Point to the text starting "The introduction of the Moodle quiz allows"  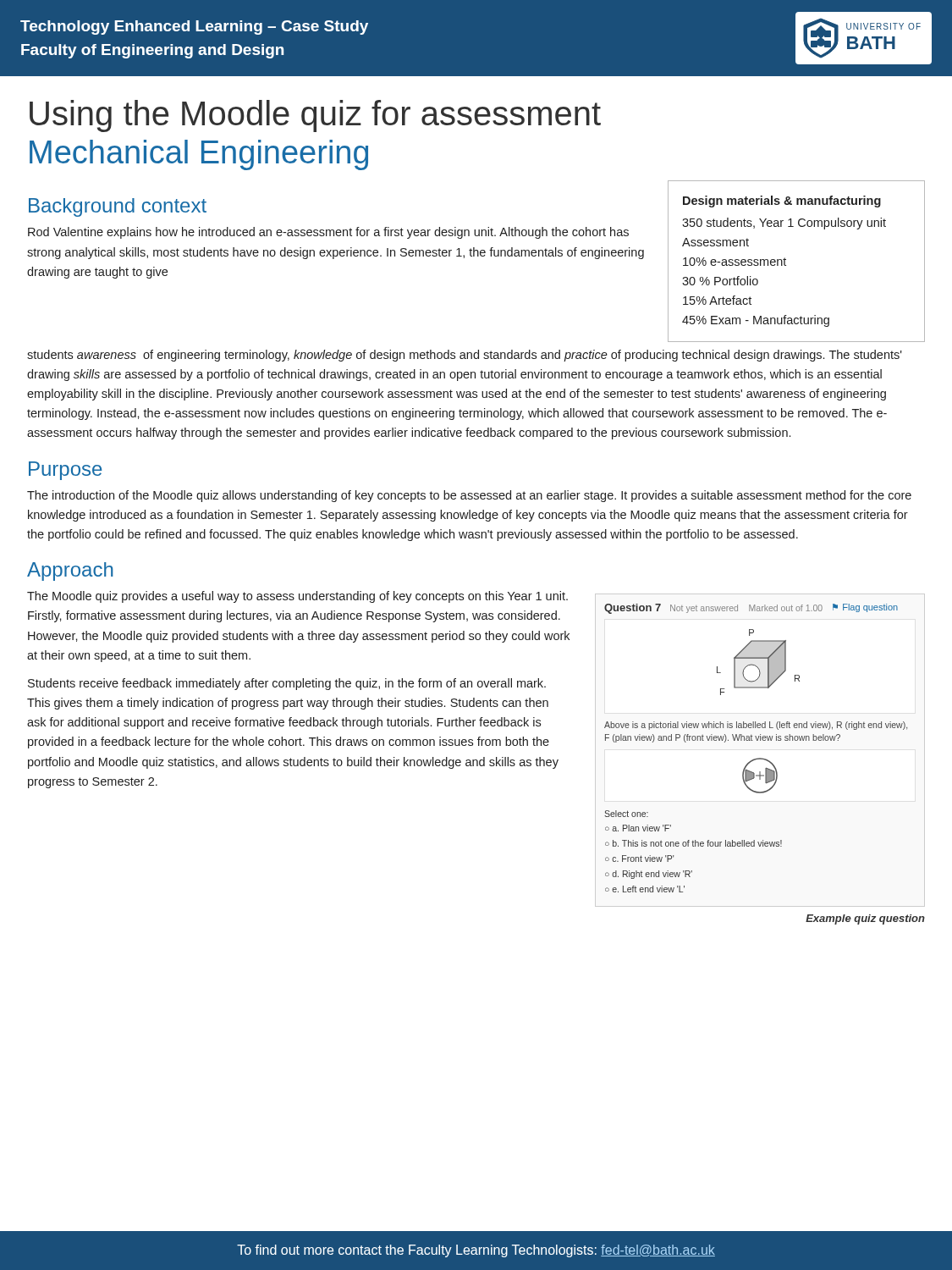point(469,515)
